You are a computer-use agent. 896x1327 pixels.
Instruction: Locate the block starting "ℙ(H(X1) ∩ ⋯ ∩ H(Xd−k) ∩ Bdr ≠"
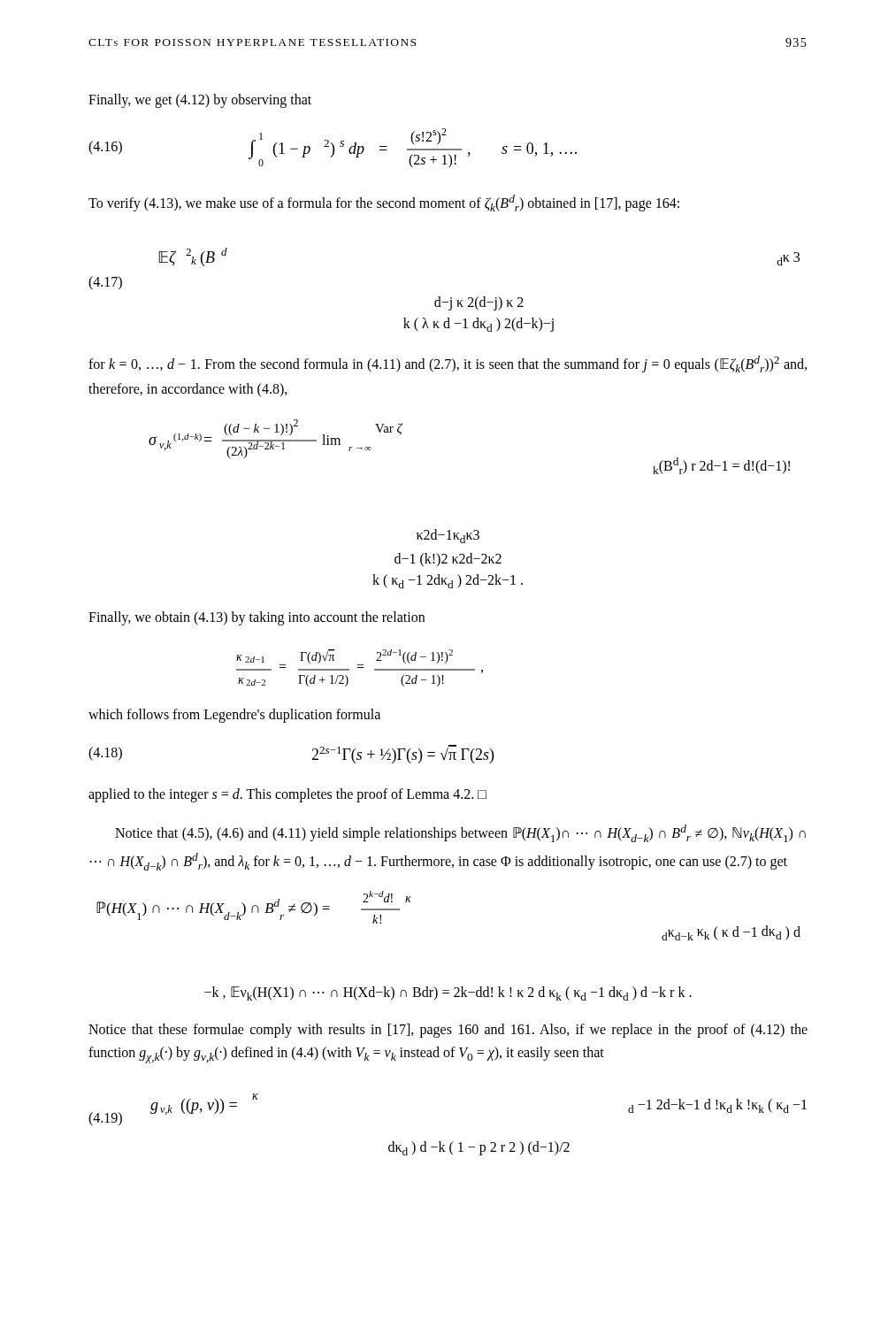click(x=254, y=907)
